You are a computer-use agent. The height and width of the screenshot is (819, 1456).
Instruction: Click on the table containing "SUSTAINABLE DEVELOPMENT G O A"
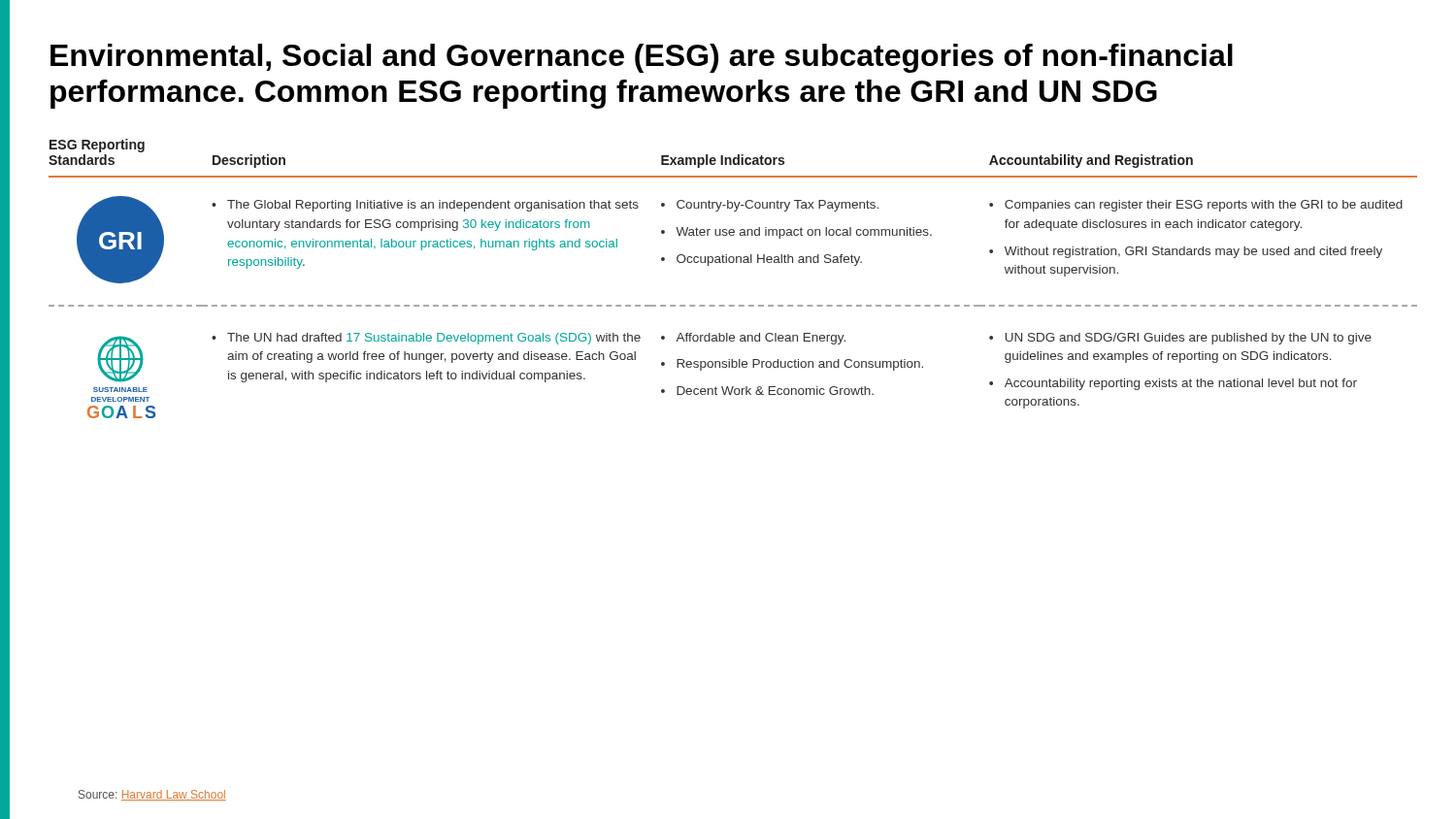[733, 286]
